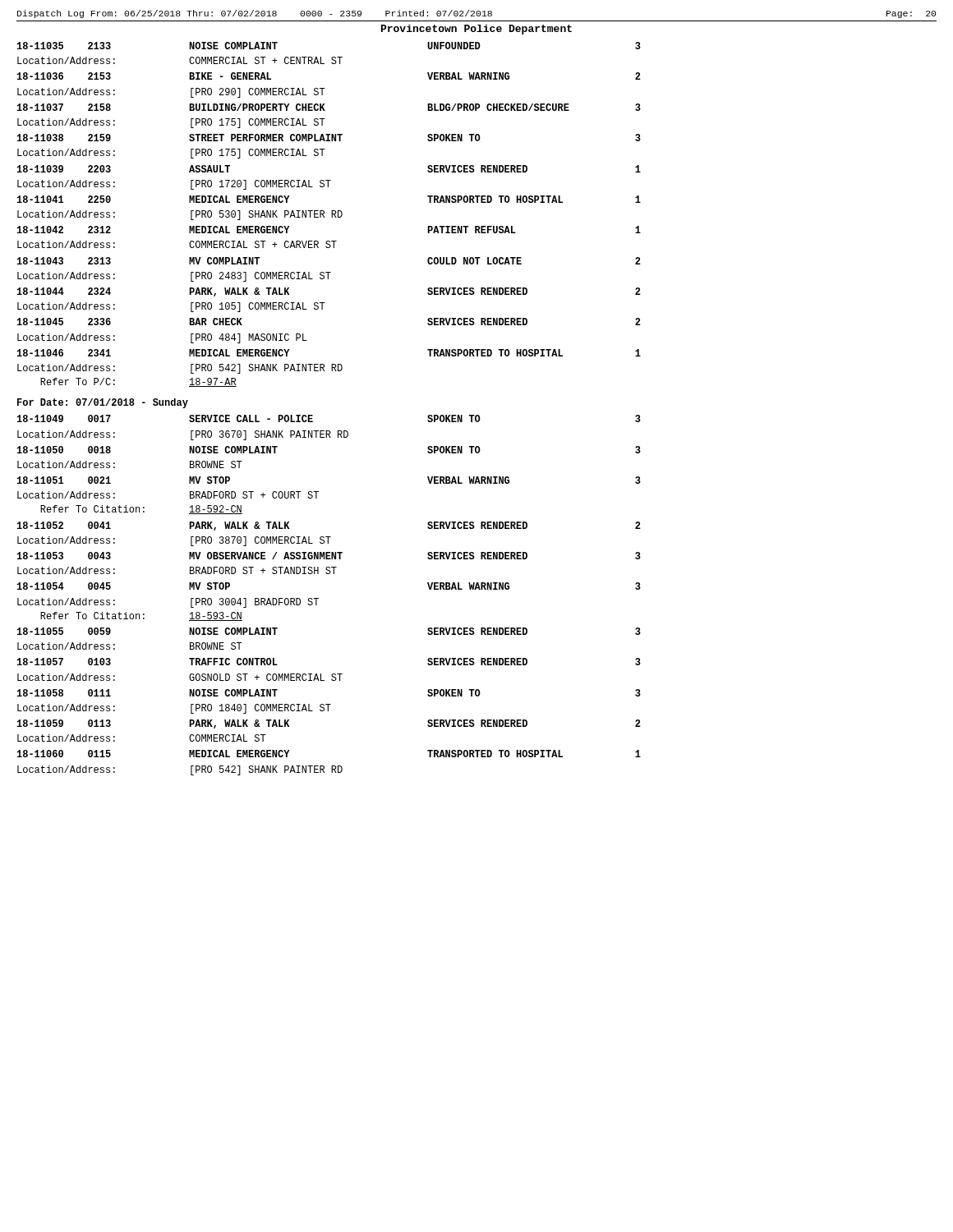The width and height of the screenshot is (953, 1232).
Task: Find the block on this page that starts "18-11036 2153 BIKE -"
Action: [476, 85]
